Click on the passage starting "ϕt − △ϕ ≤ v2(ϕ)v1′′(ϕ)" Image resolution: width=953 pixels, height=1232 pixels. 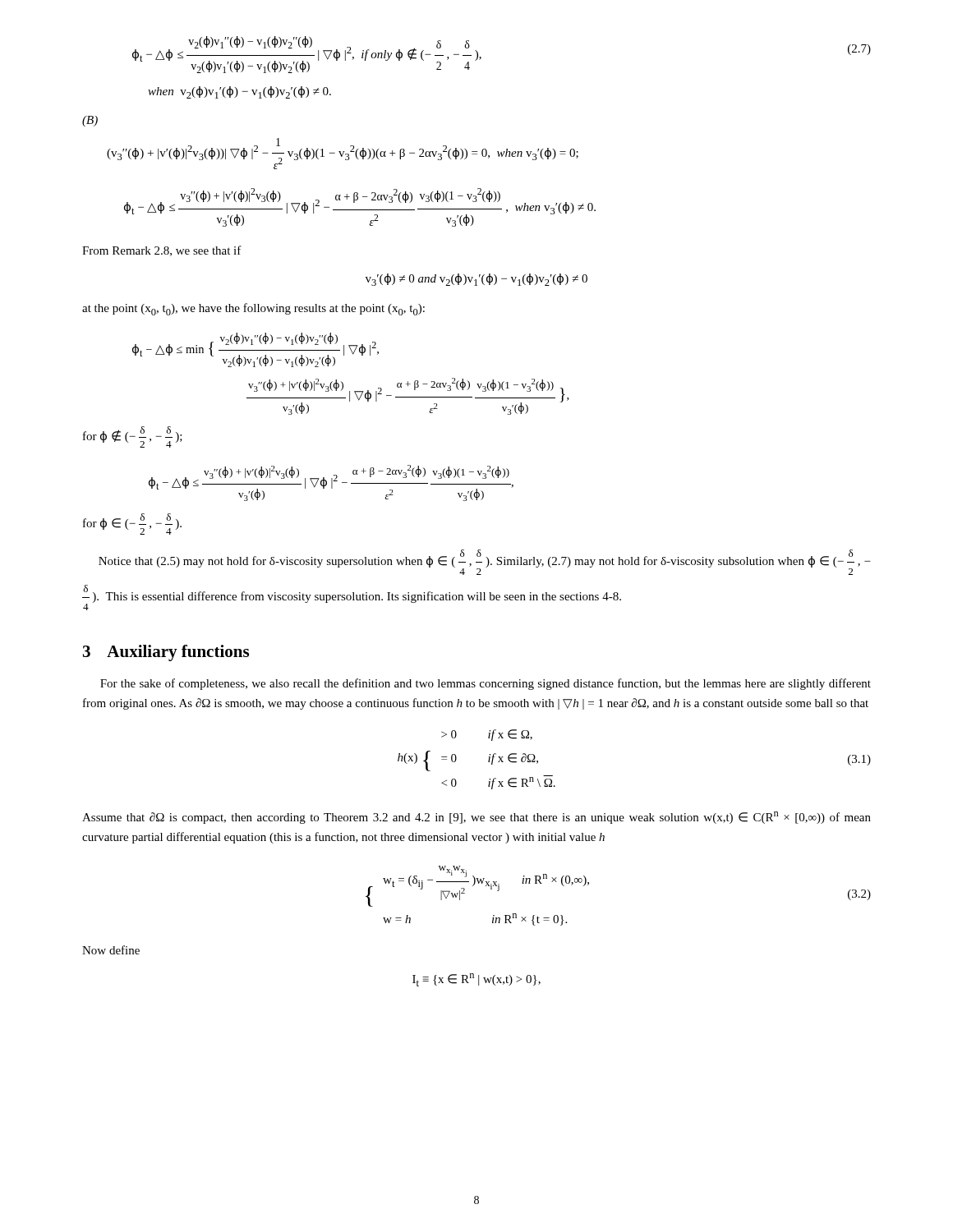pyautogui.click(x=250, y=55)
